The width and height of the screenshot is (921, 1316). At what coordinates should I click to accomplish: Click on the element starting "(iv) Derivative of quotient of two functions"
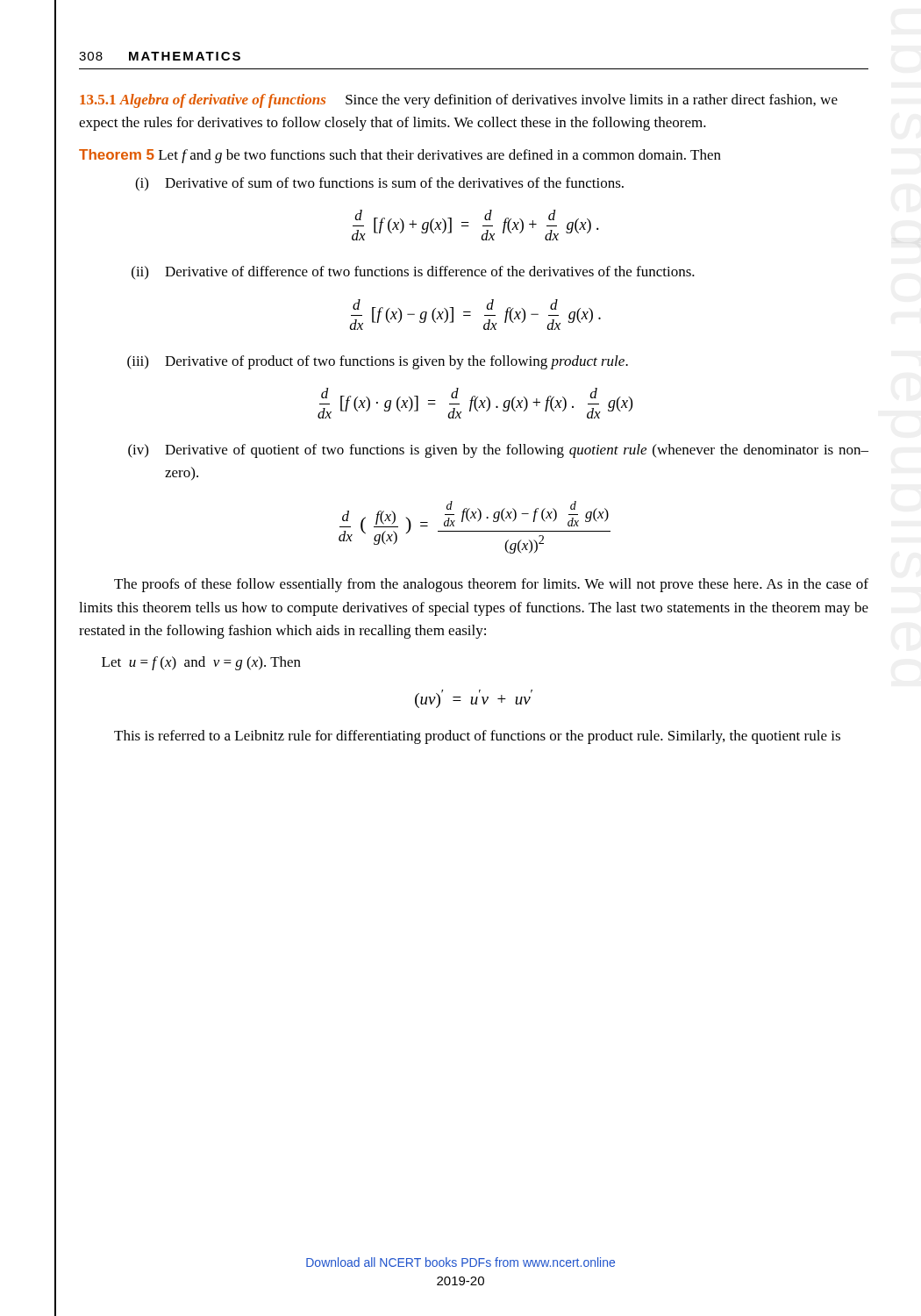(474, 462)
